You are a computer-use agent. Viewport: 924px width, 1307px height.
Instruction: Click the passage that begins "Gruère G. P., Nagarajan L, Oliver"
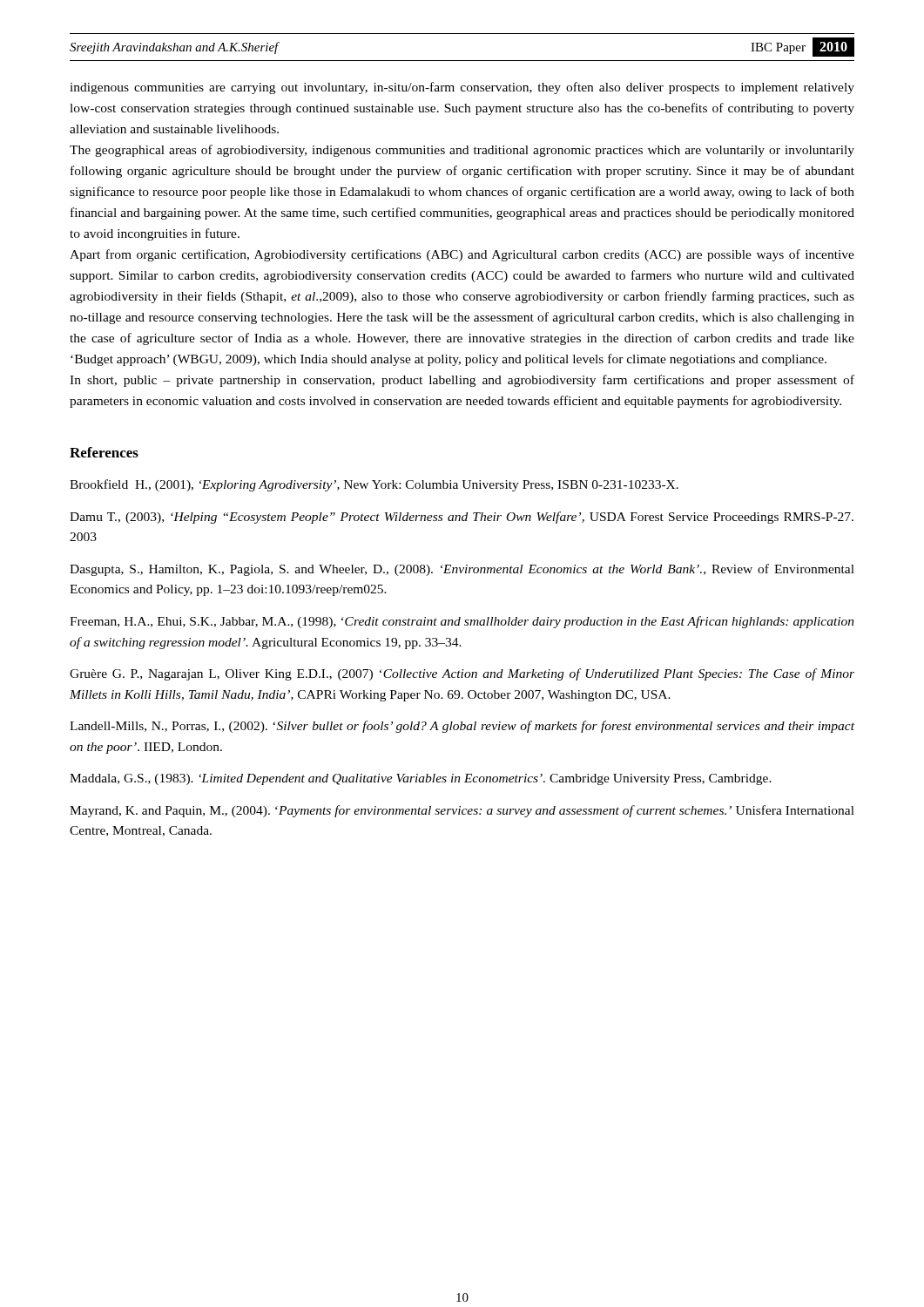(x=462, y=683)
